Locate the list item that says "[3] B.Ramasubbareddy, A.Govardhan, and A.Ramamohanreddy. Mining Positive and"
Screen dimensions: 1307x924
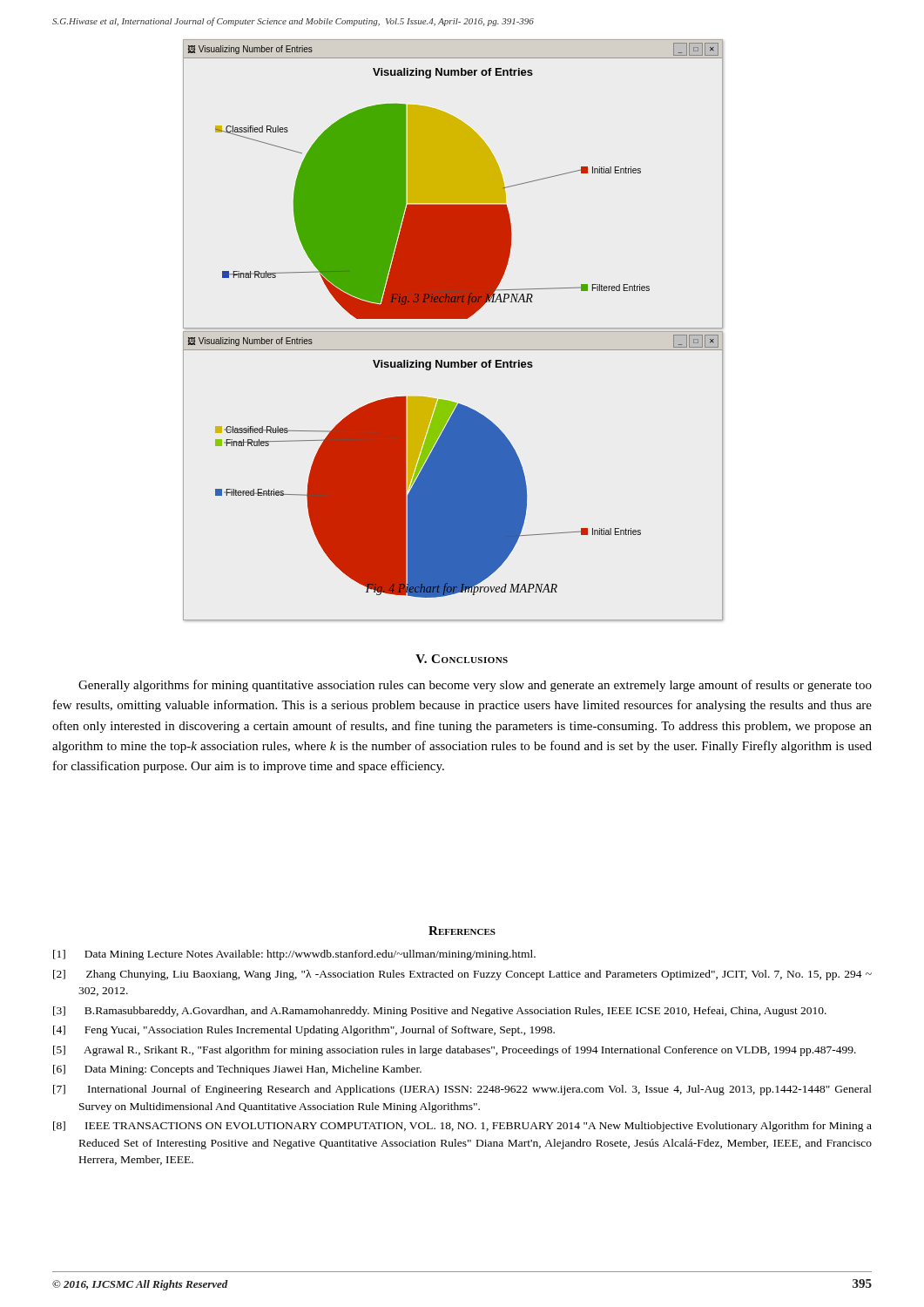click(462, 1010)
